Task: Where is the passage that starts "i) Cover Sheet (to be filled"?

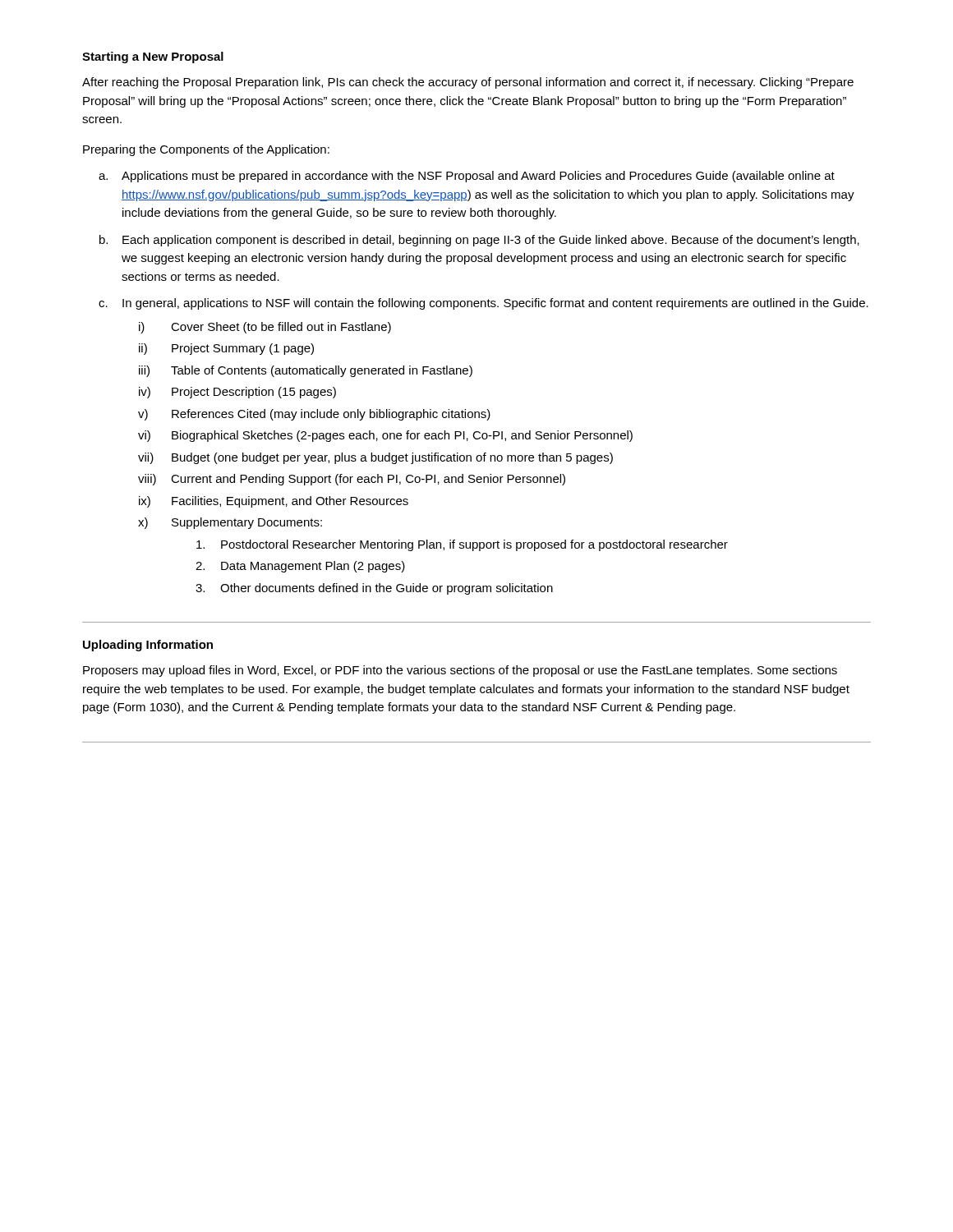Action: [x=265, y=327]
